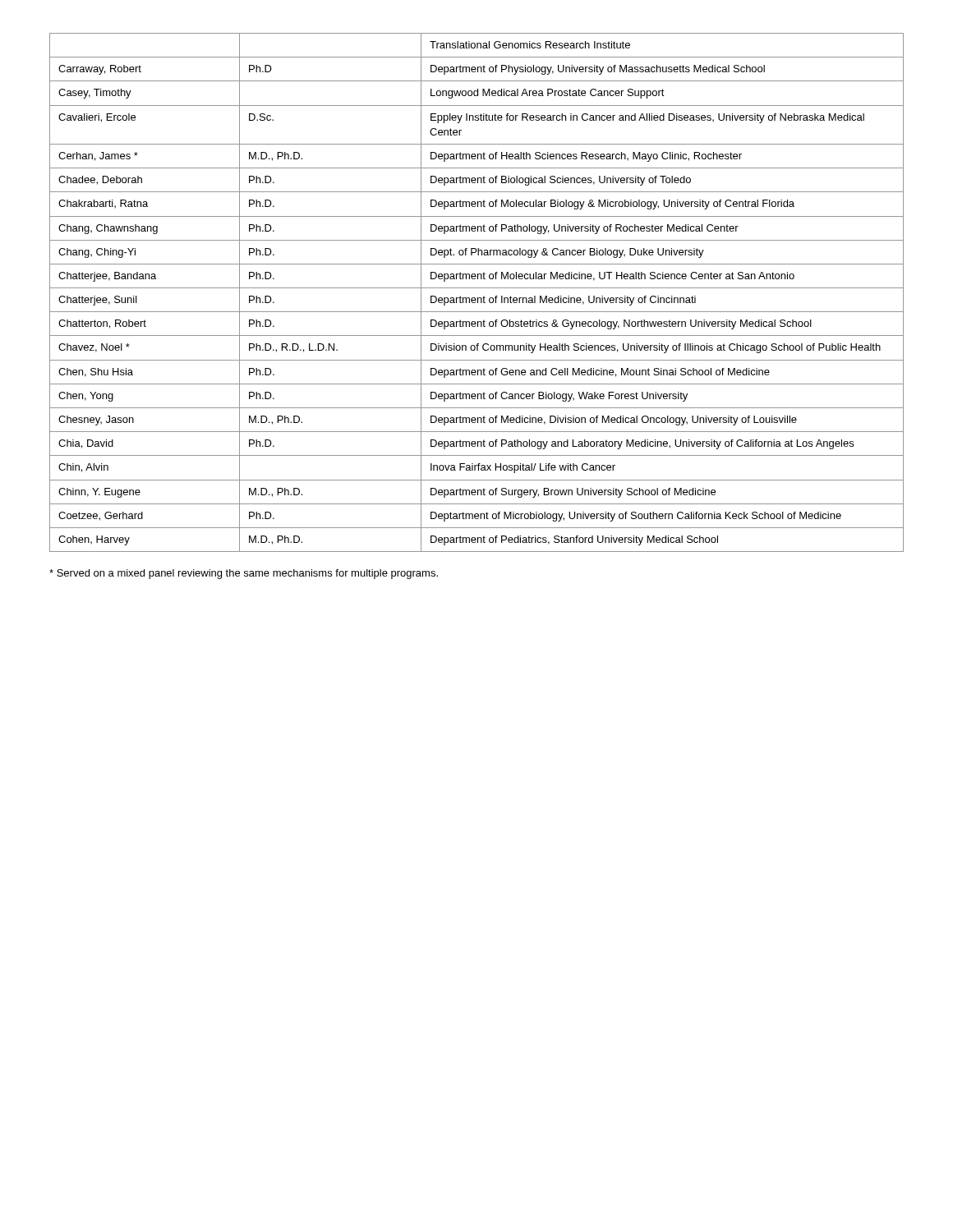This screenshot has height=1232, width=953.
Task: Locate the text starting "Served on a mixed"
Action: 244,573
